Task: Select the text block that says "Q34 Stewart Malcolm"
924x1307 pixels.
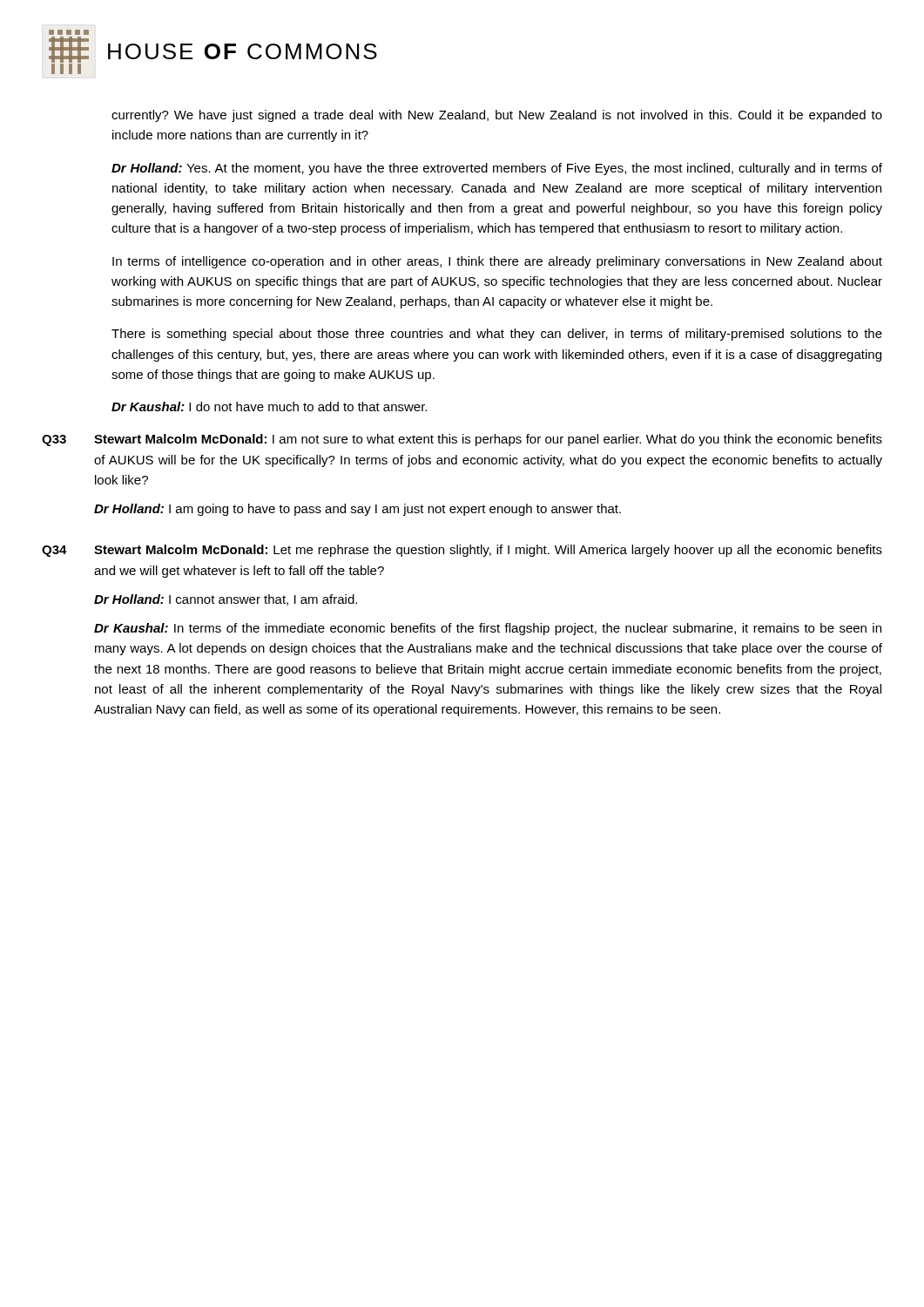Action: [462, 634]
